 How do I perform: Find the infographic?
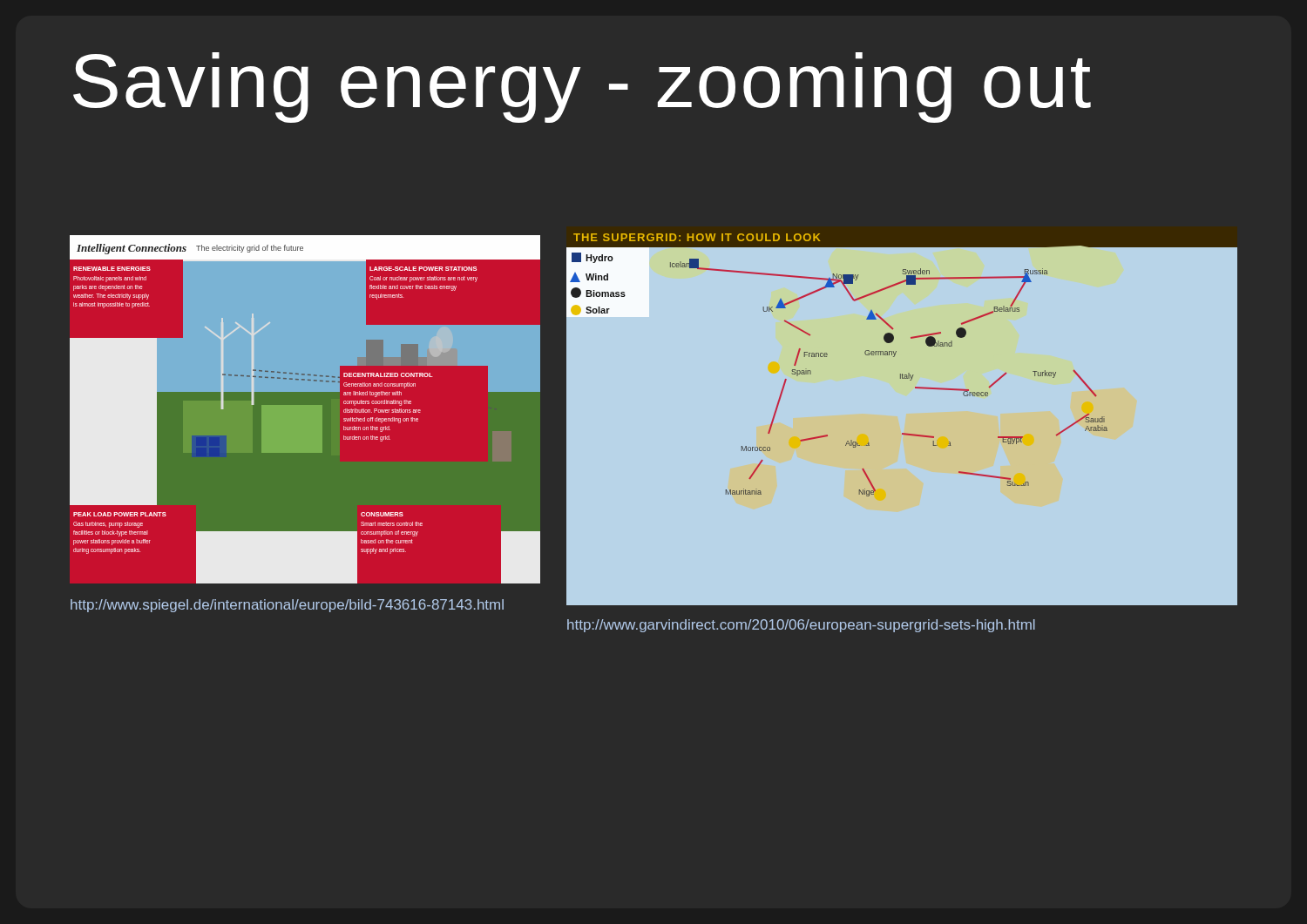(x=305, y=409)
